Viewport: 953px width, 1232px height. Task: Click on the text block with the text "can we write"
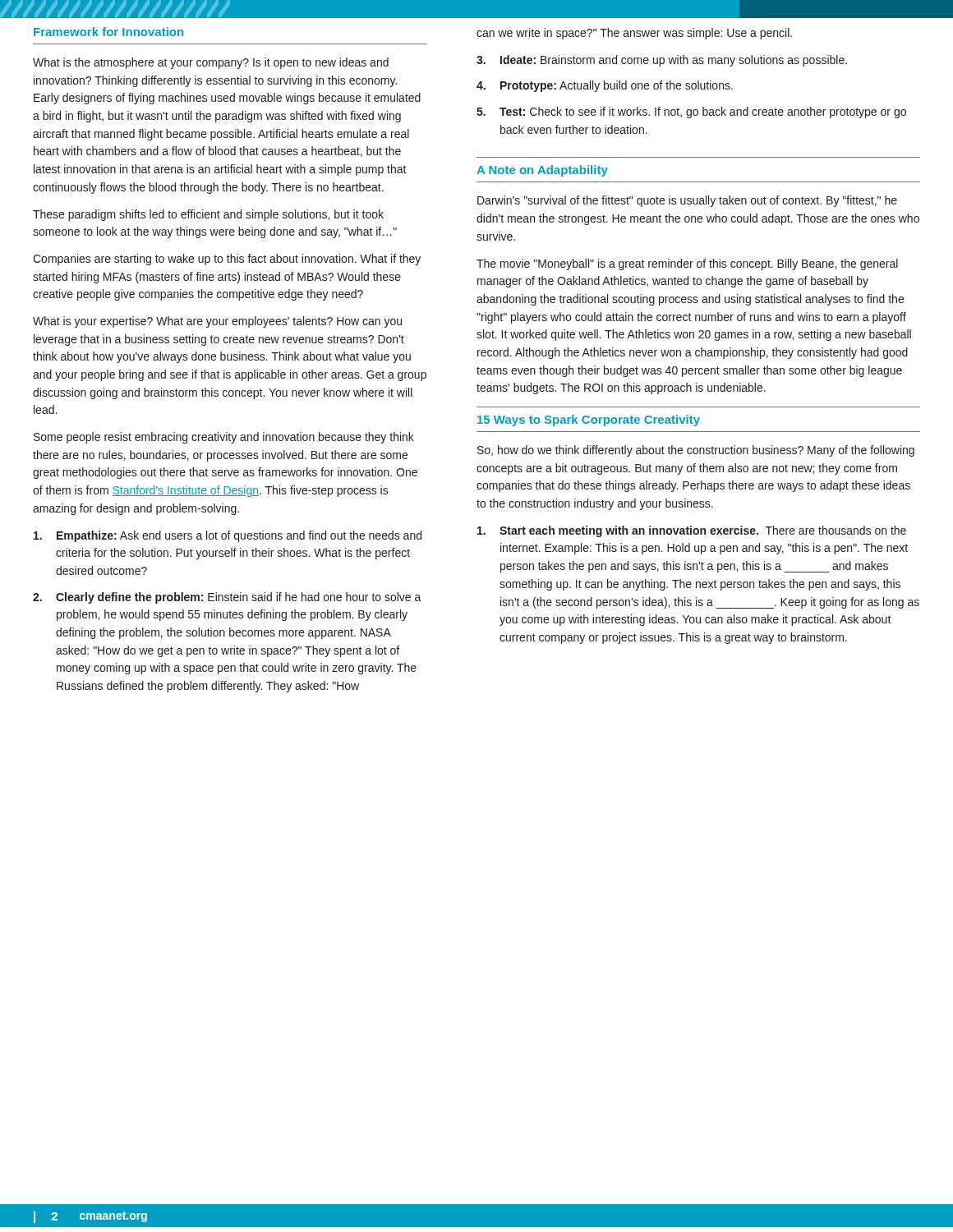point(635,33)
